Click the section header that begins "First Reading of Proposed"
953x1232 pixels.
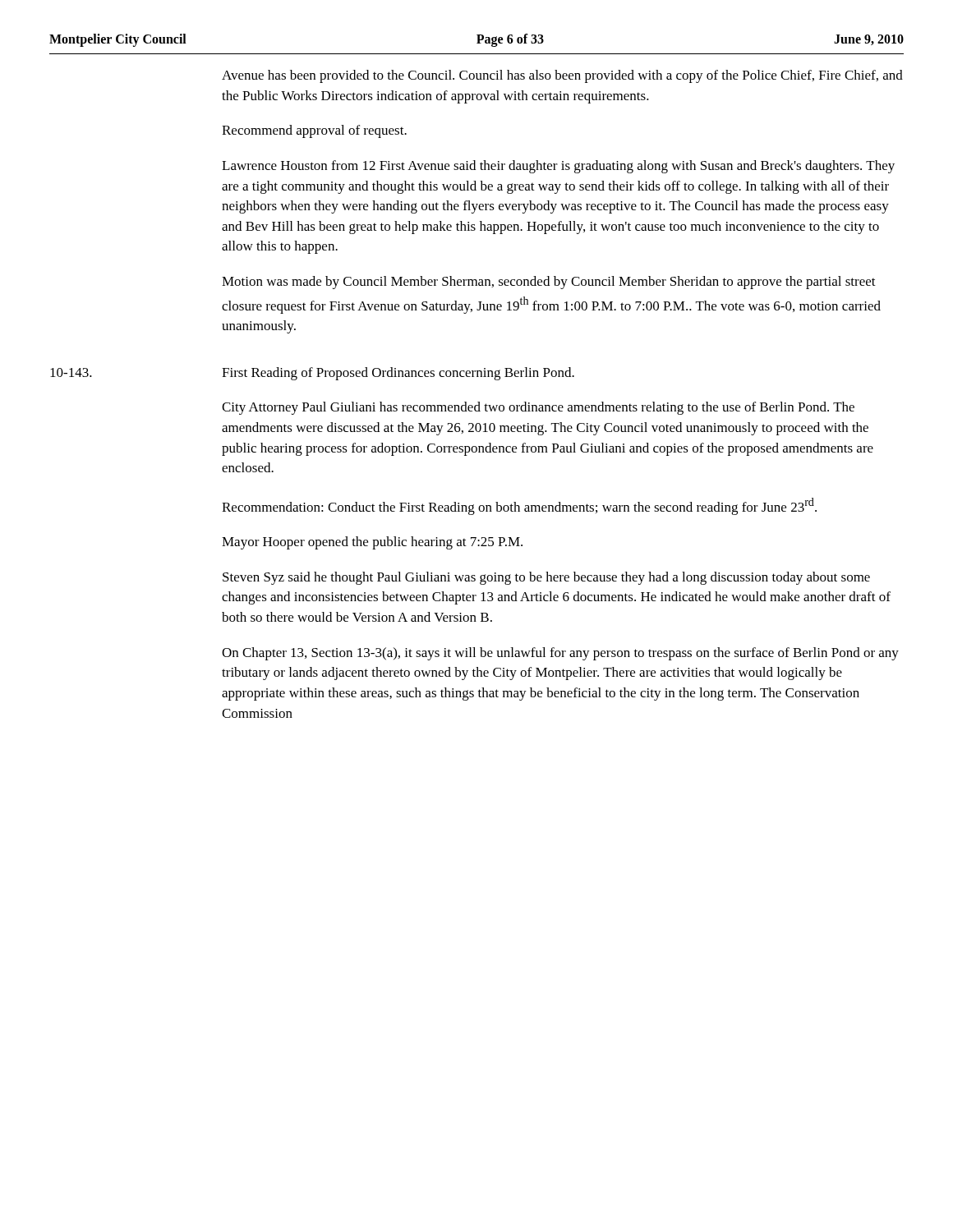point(398,372)
